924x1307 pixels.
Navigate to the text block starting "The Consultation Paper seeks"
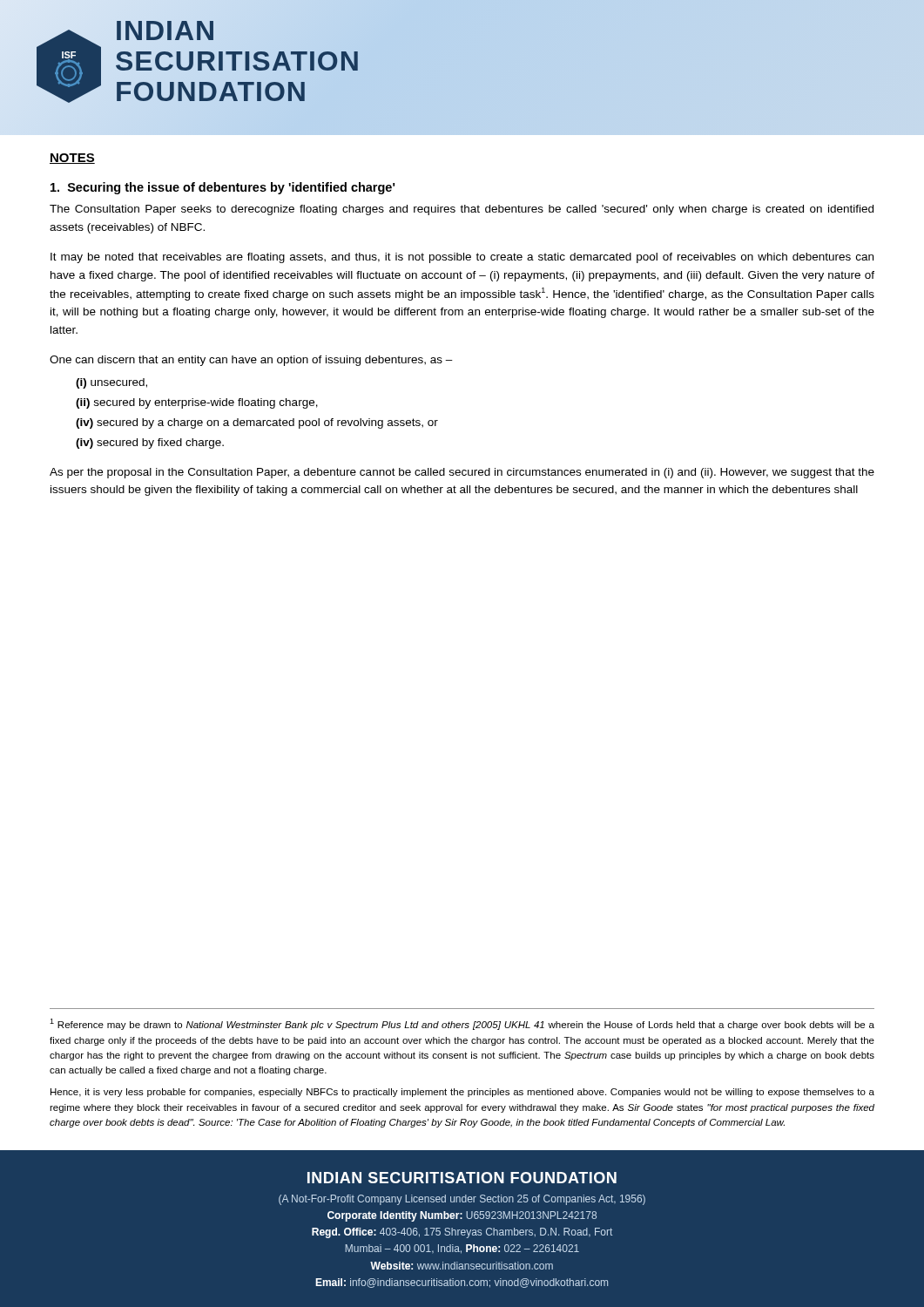tap(462, 218)
